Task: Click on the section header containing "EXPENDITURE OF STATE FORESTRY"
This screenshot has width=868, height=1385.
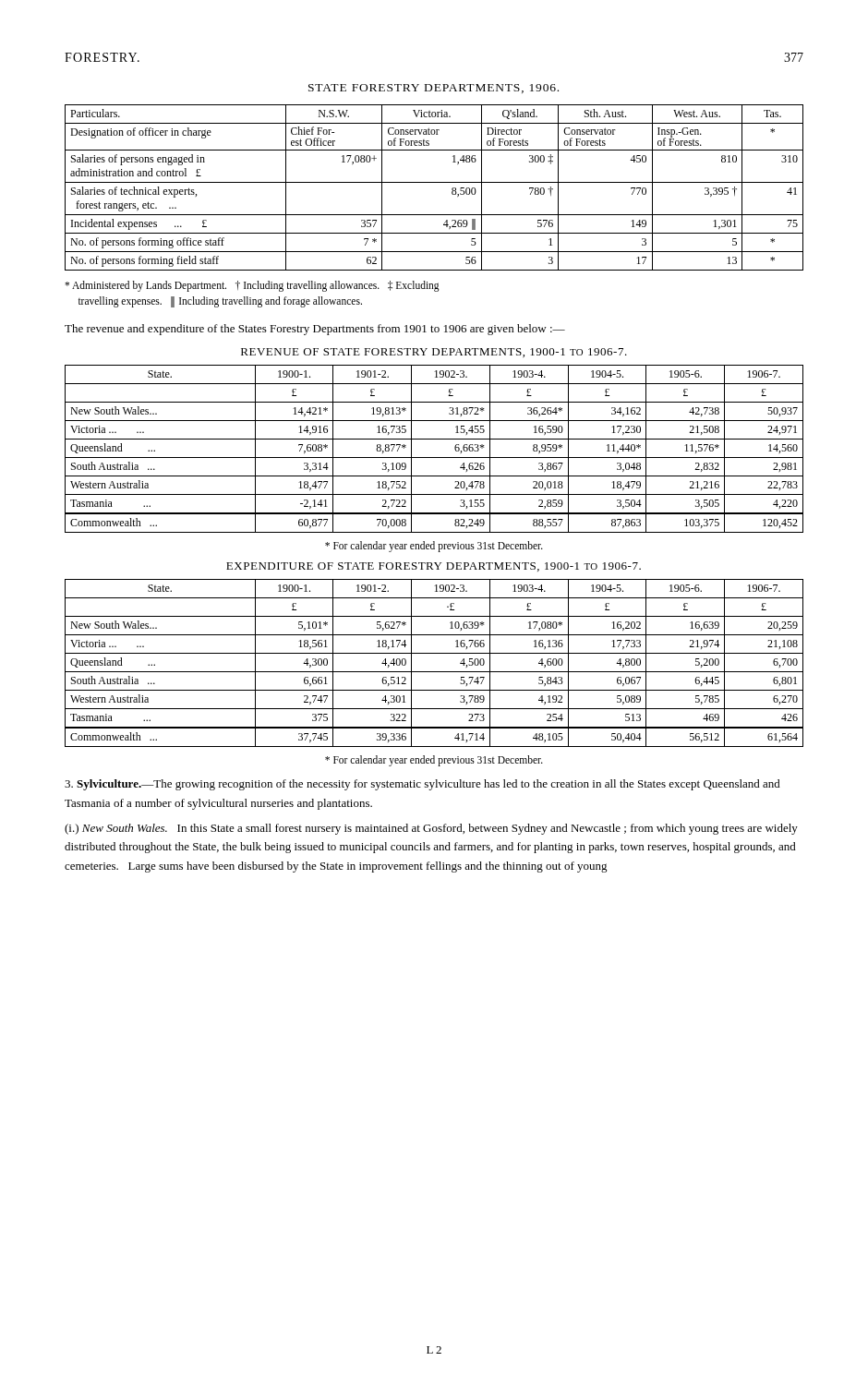Action: click(x=434, y=565)
